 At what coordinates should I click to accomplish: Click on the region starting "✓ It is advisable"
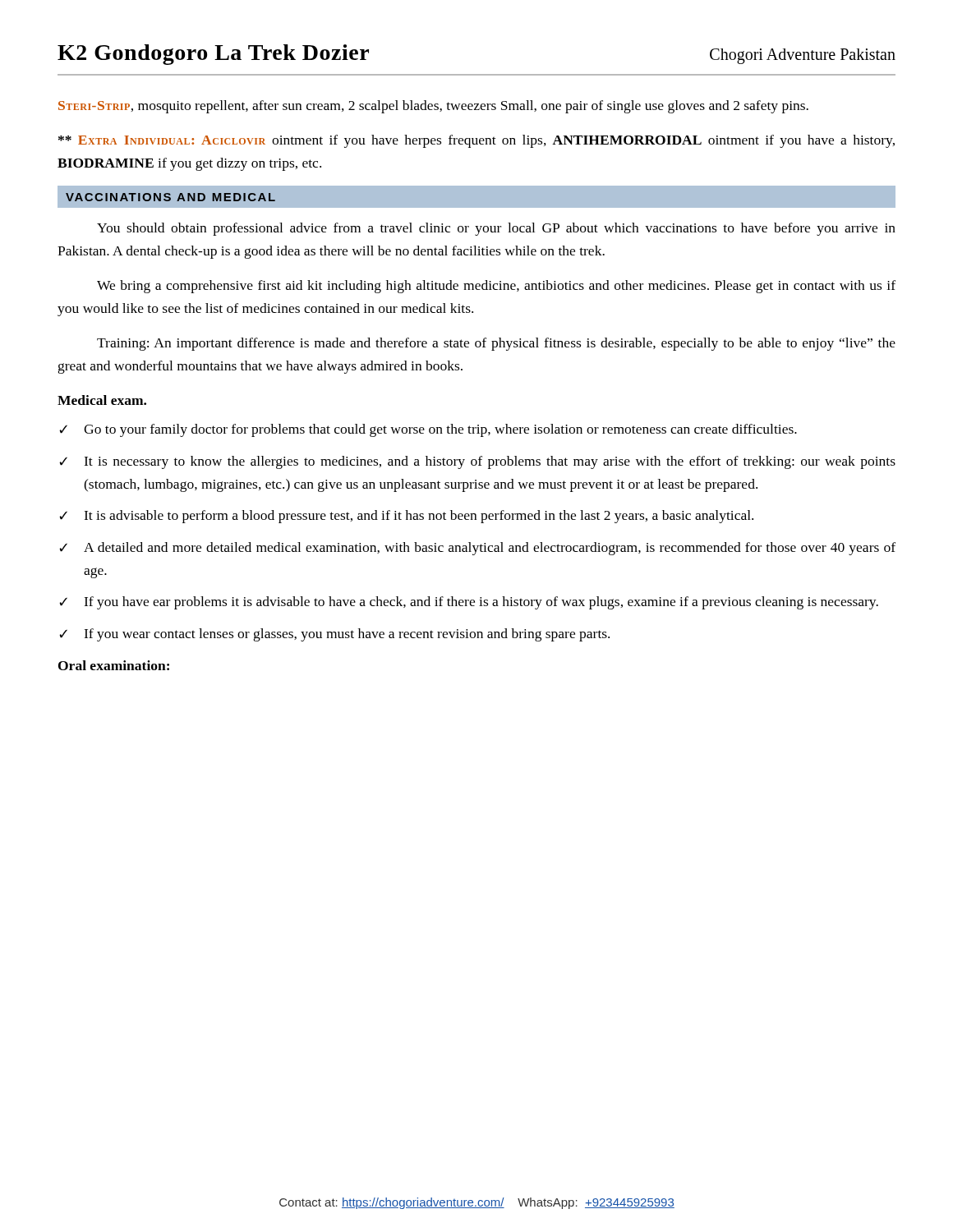tap(476, 515)
